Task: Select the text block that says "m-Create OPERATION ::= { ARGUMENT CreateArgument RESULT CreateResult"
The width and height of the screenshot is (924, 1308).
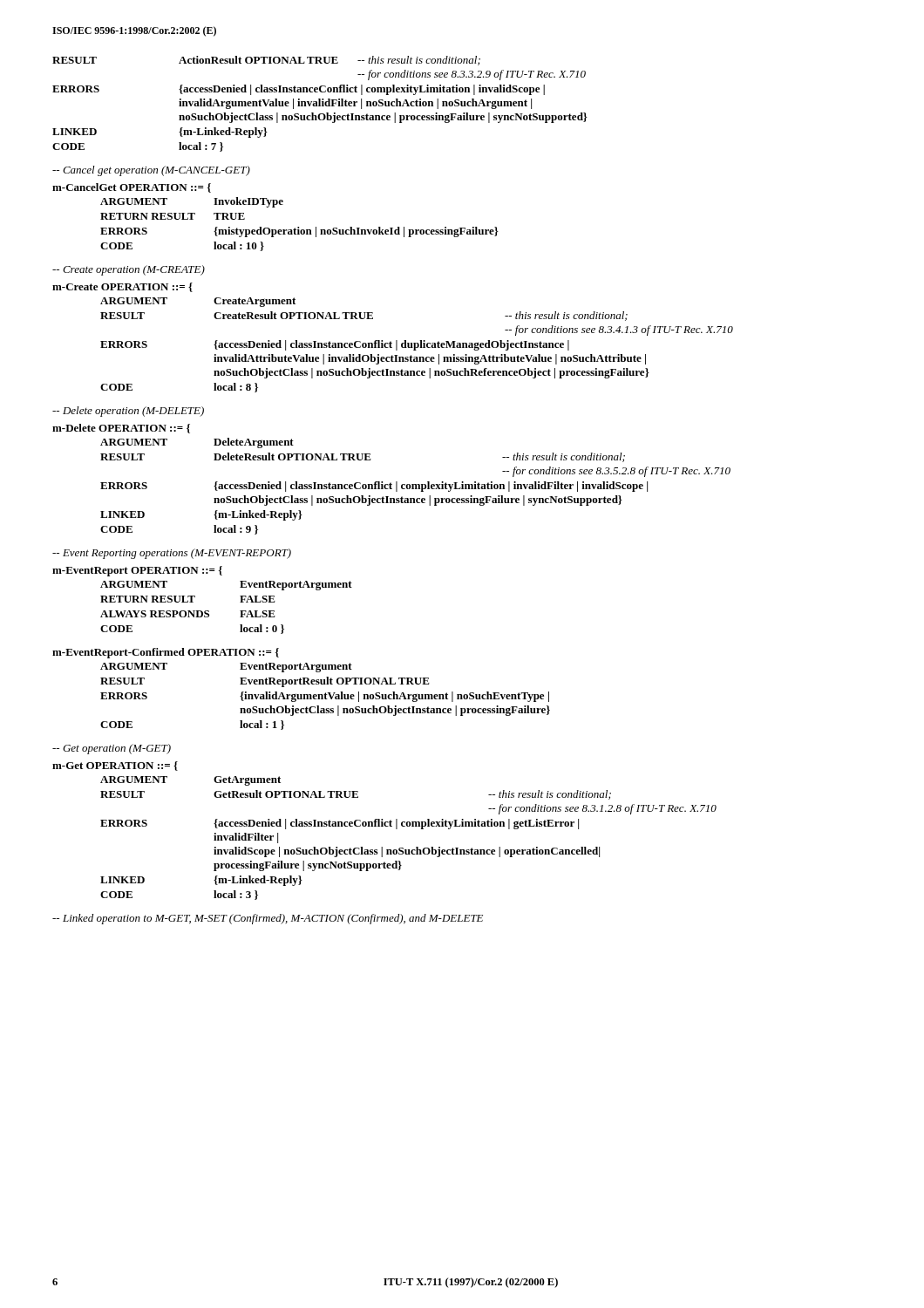Action: coord(462,337)
